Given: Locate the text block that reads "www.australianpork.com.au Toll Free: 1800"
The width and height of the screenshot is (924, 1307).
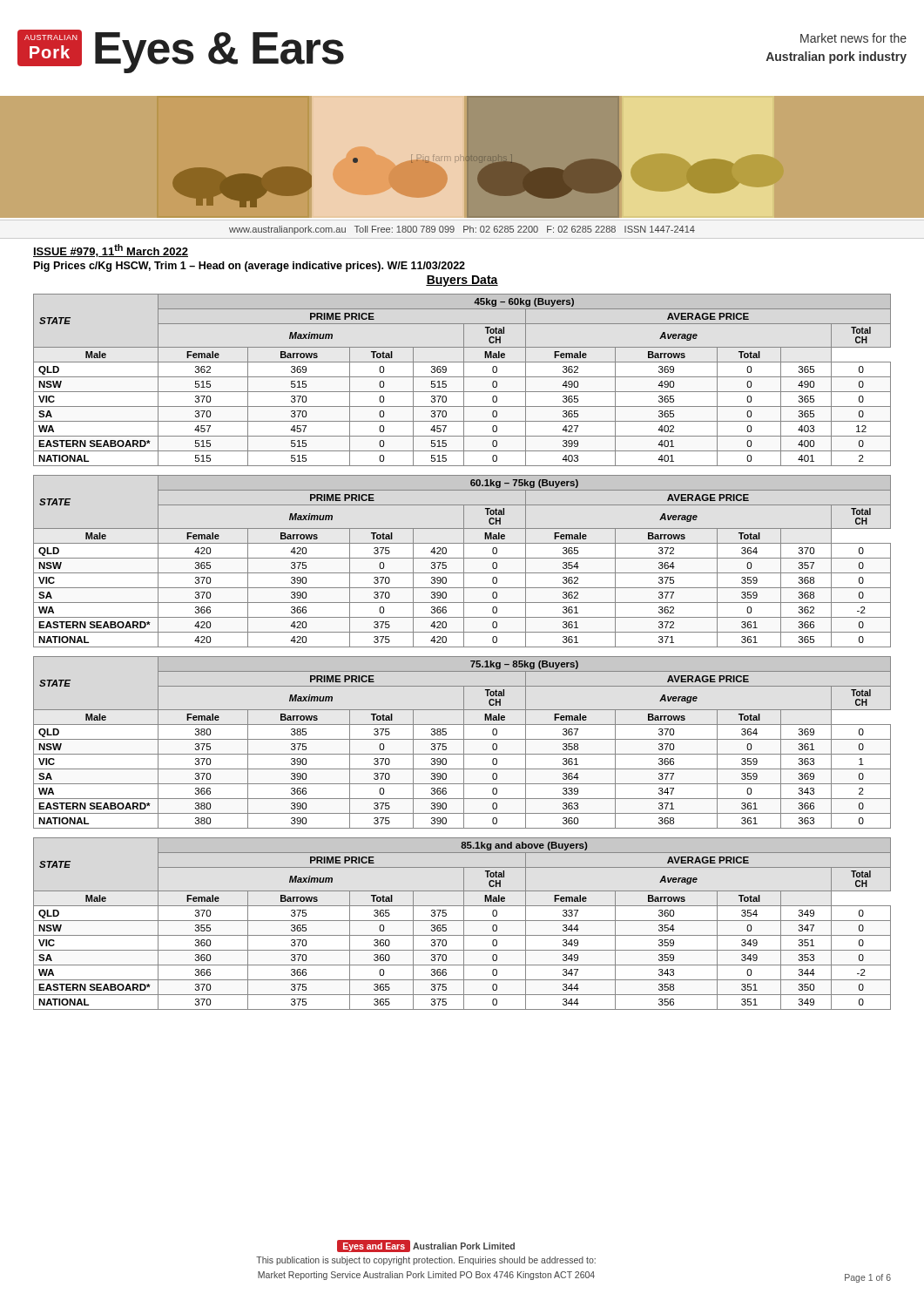Looking at the screenshot, I should coord(462,229).
